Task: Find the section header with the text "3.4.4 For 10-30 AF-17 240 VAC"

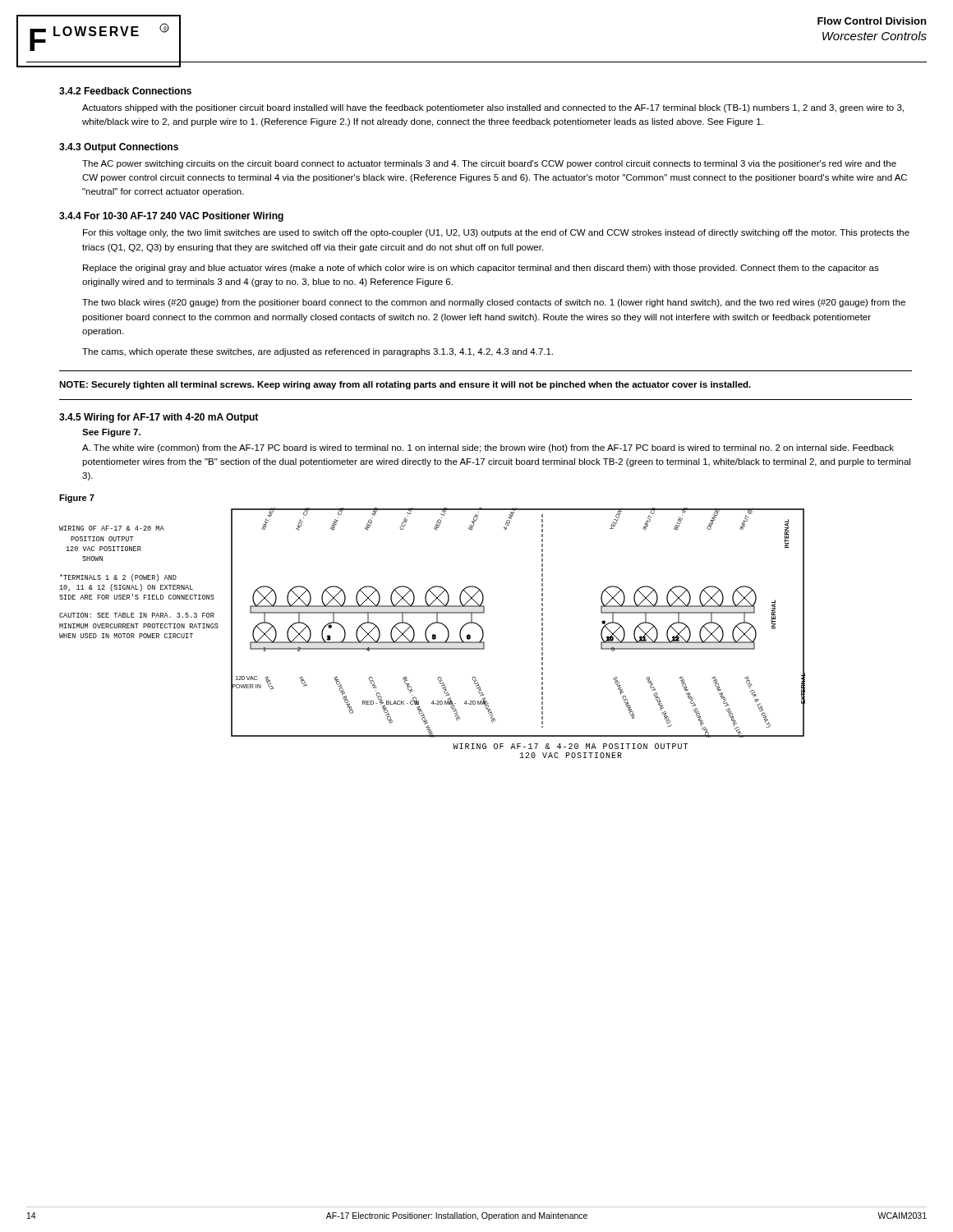Action: click(171, 216)
